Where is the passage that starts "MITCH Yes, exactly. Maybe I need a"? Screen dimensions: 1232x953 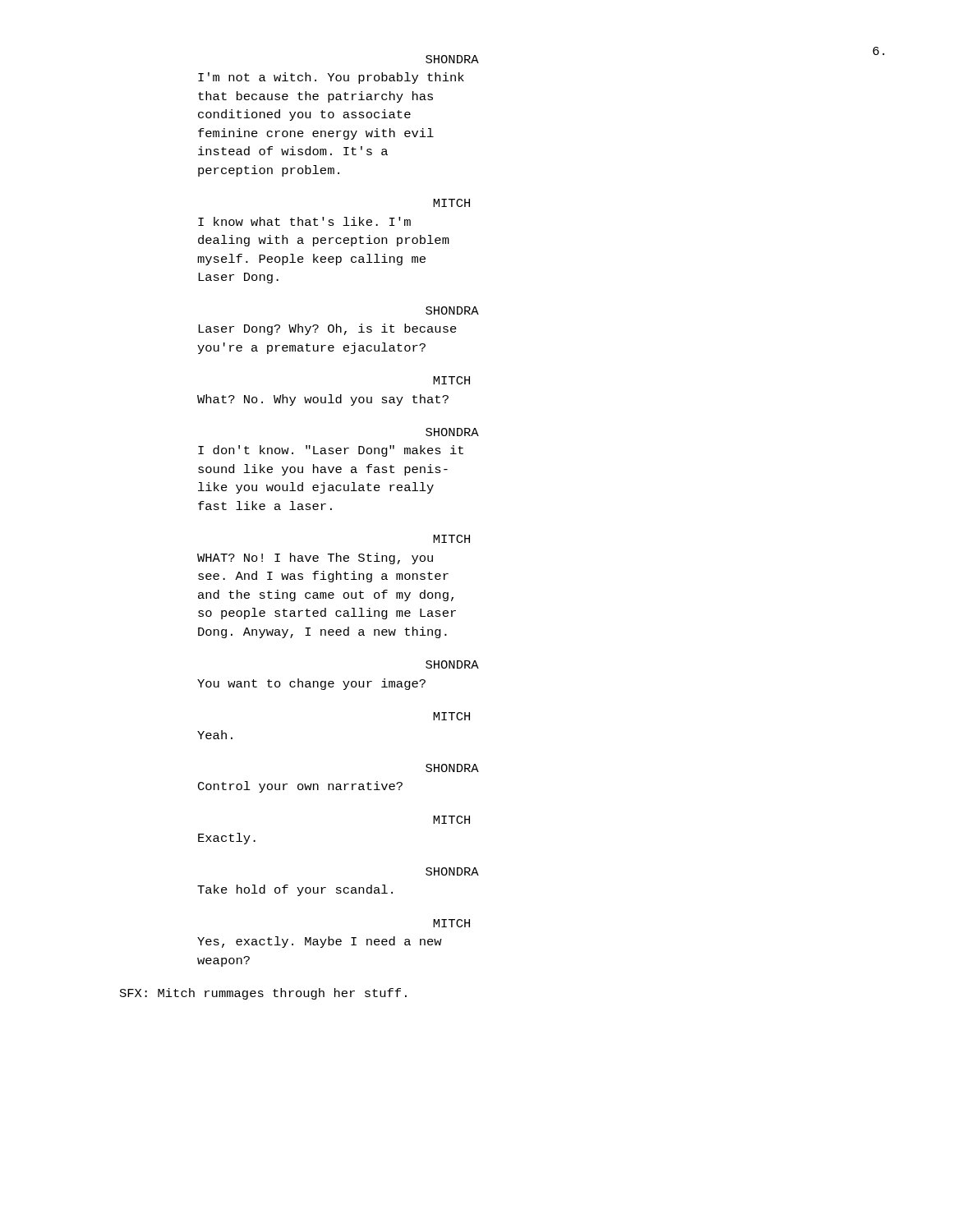(452, 942)
